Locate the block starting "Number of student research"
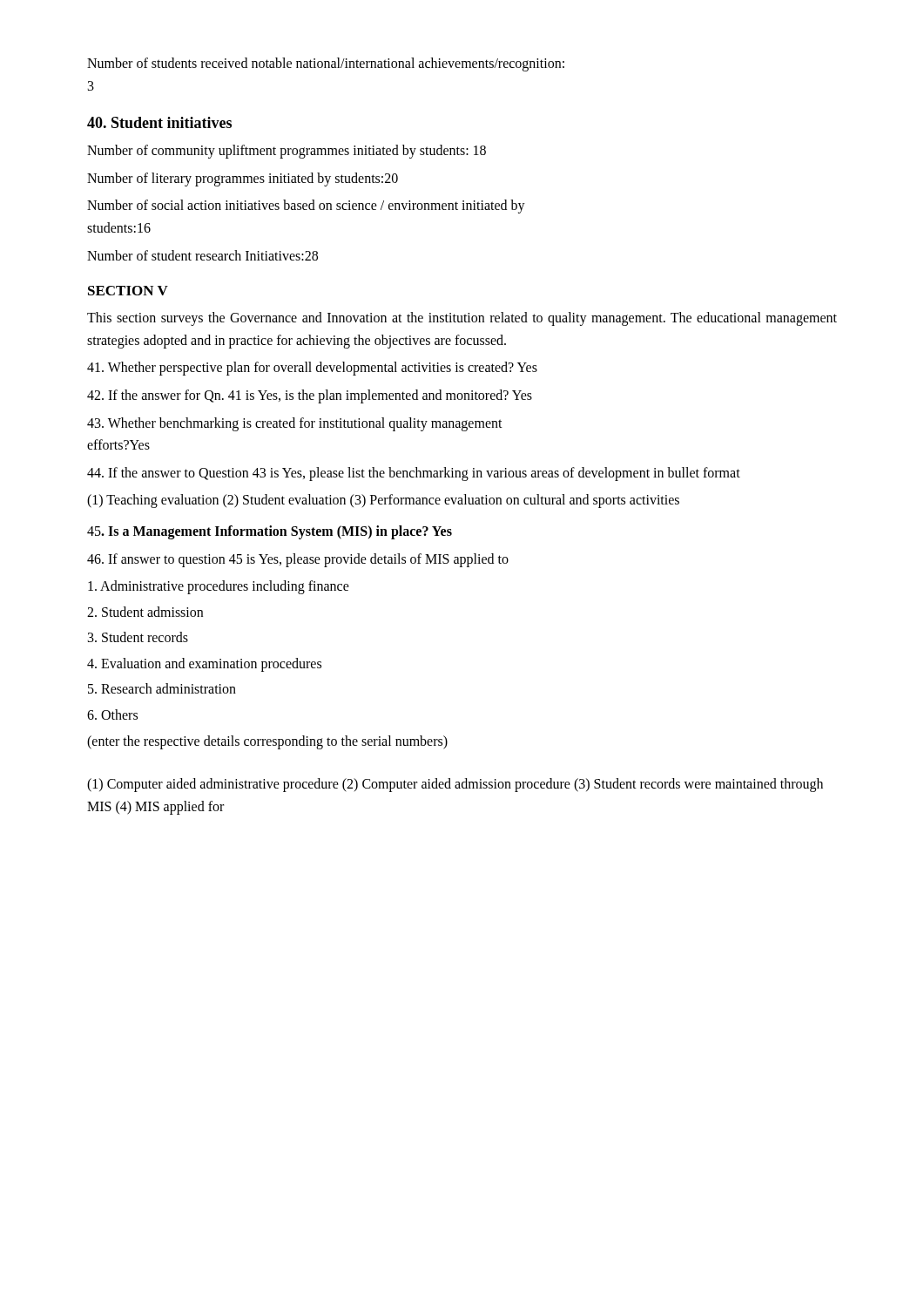The image size is (924, 1307). click(x=203, y=255)
